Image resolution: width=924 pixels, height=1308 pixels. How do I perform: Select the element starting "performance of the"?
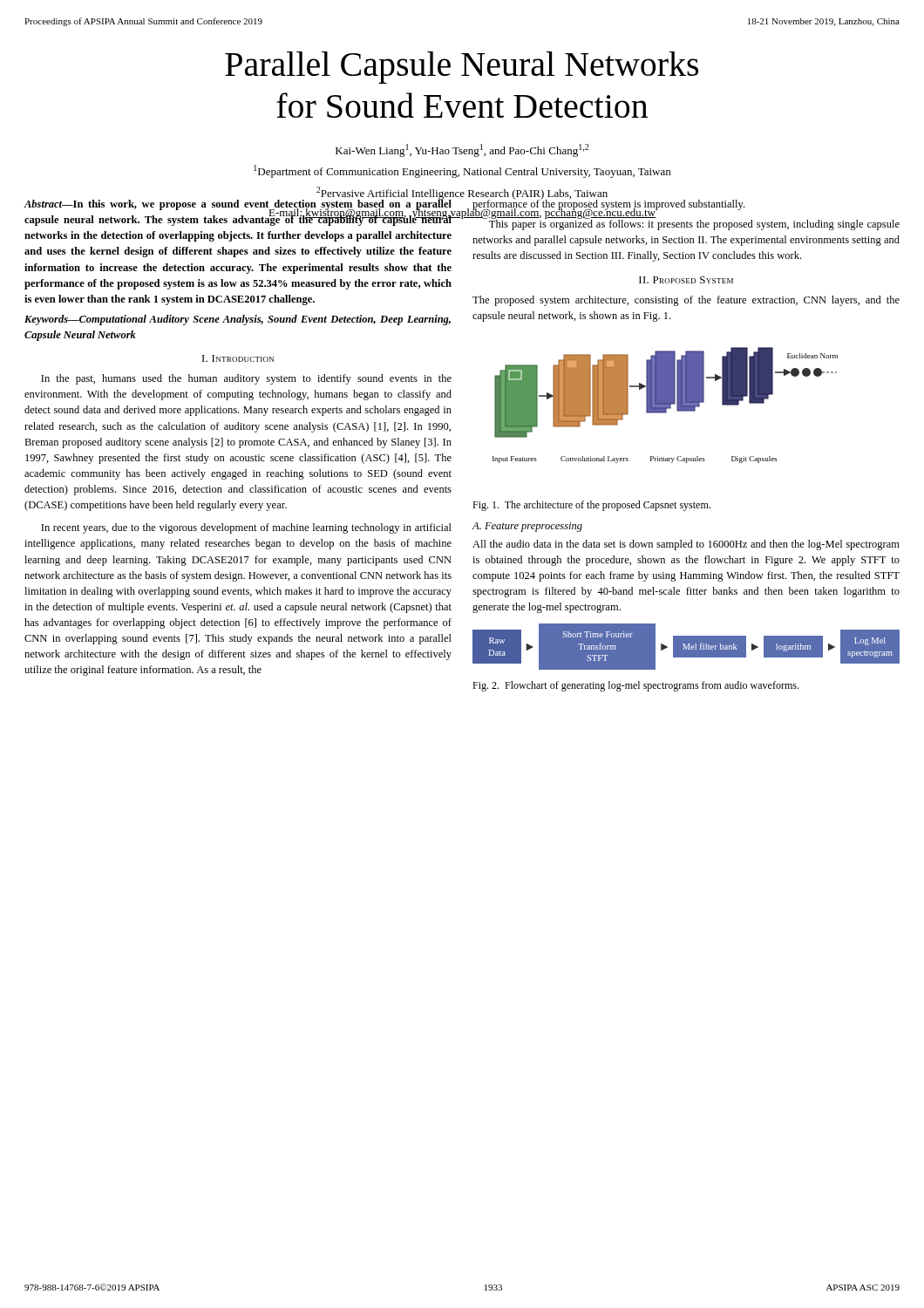coord(686,230)
